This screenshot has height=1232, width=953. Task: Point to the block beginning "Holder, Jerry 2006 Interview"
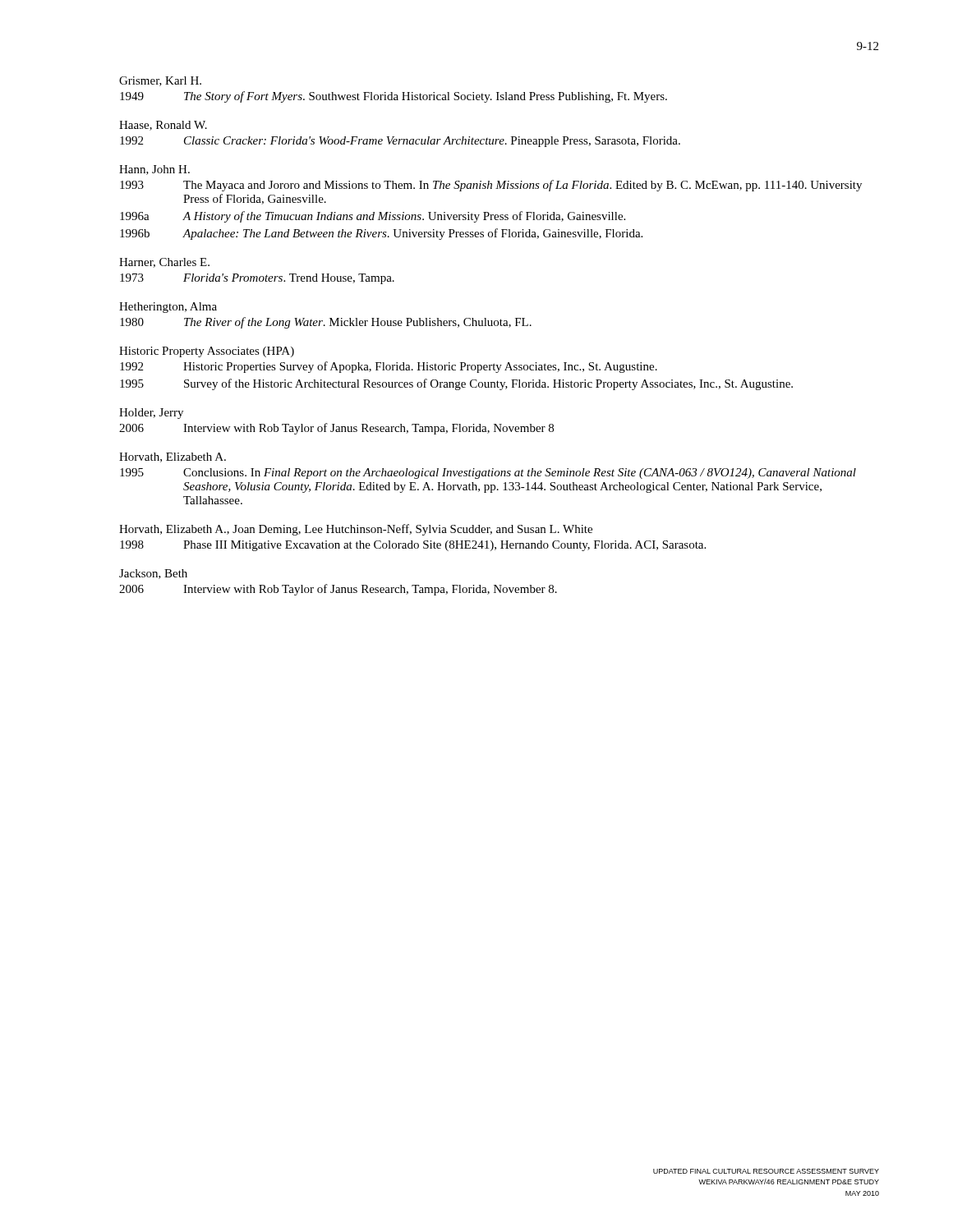(499, 420)
